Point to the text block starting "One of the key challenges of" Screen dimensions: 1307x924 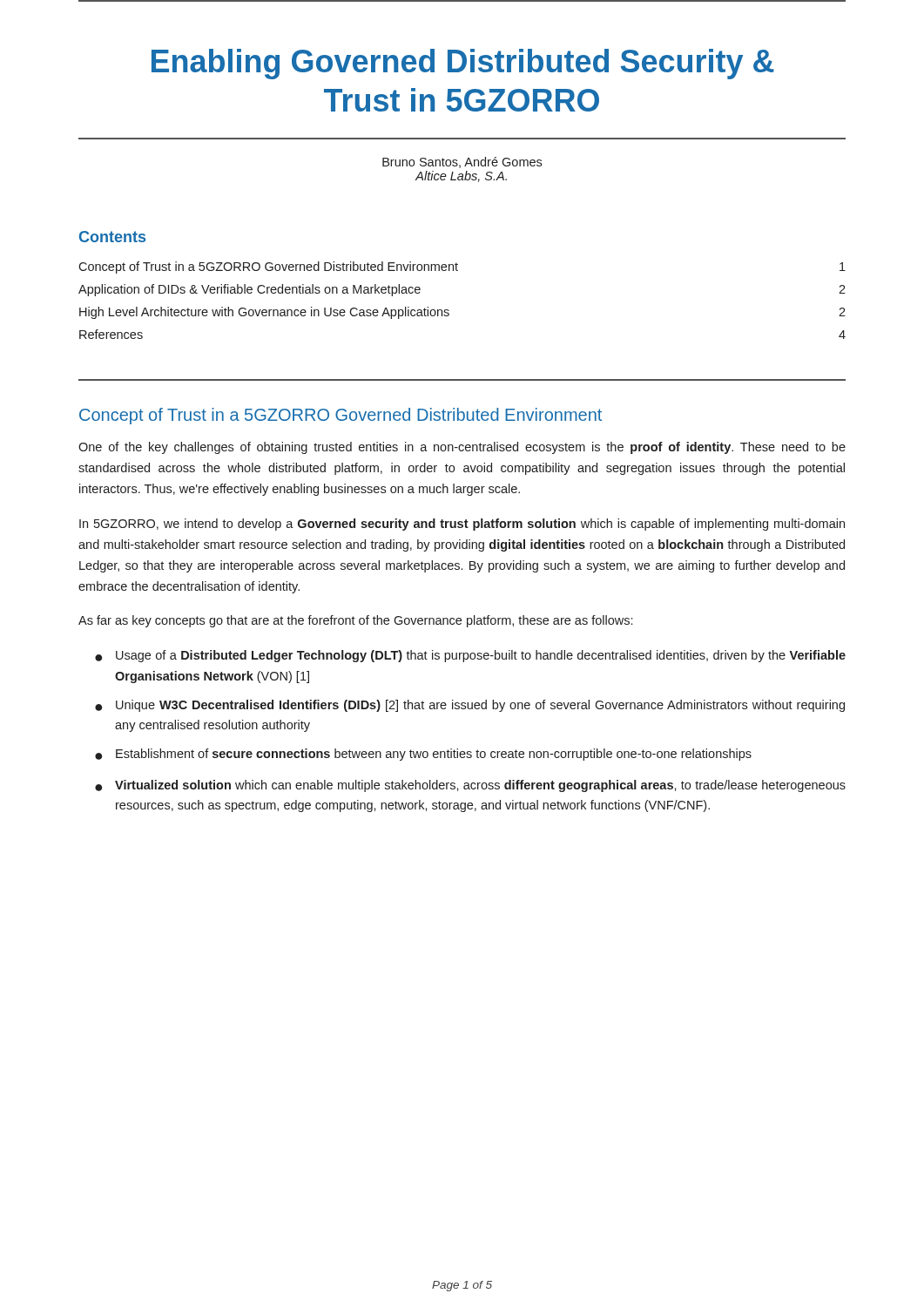pyautogui.click(x=462, y=468)
